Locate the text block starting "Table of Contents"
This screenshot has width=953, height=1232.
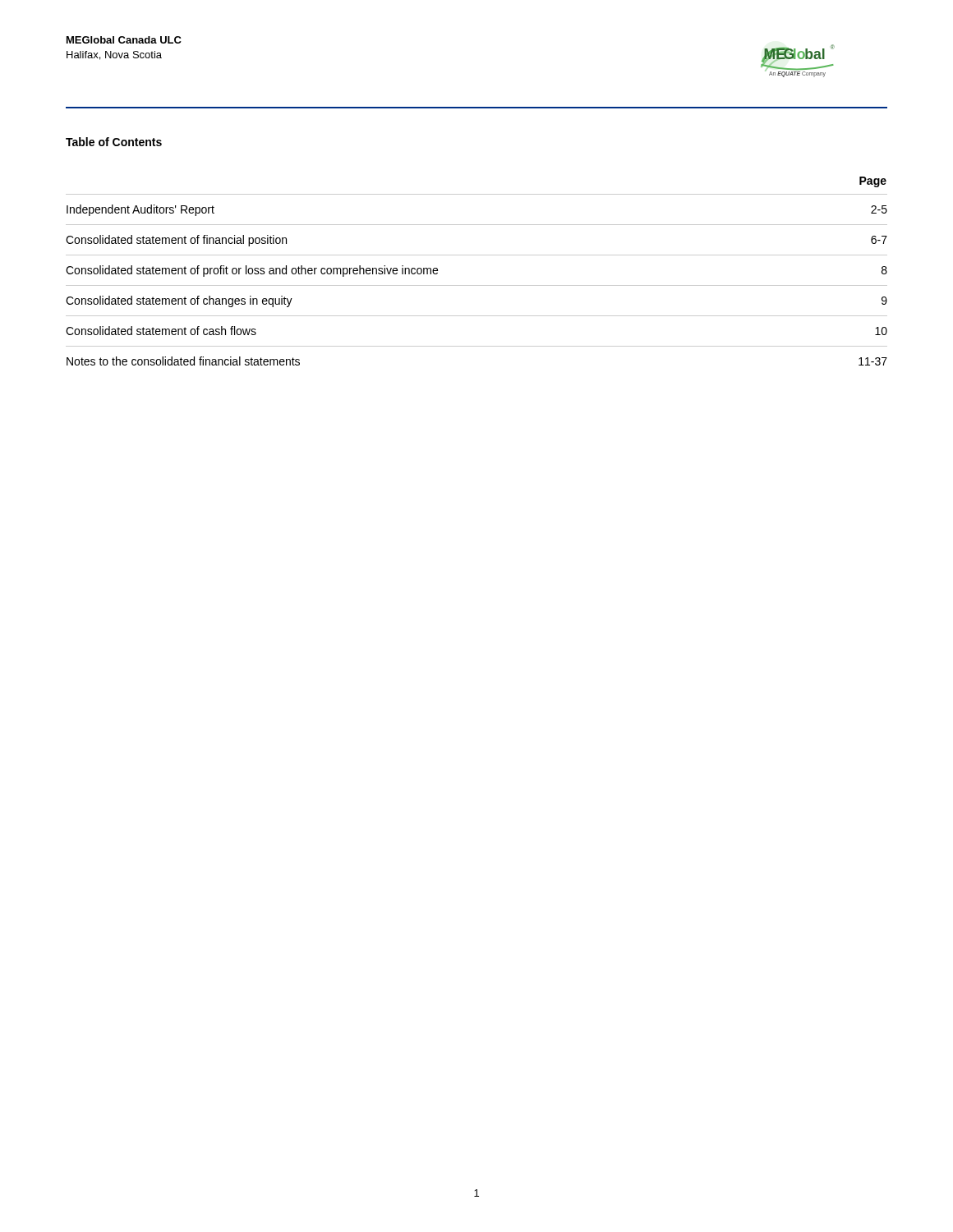click(114, 142)
